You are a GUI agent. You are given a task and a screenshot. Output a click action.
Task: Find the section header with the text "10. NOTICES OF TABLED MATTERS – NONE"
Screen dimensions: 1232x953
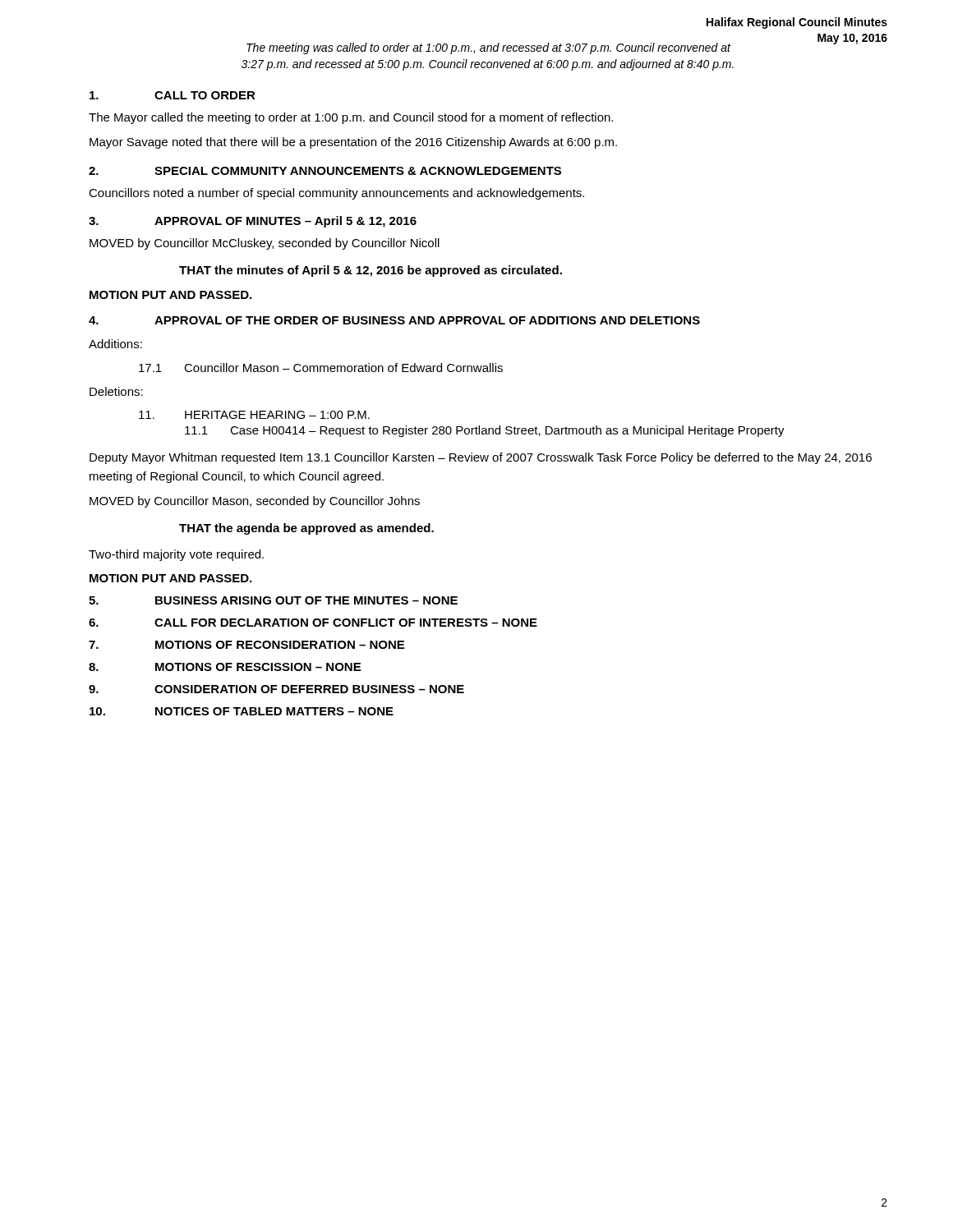(242, 711)
